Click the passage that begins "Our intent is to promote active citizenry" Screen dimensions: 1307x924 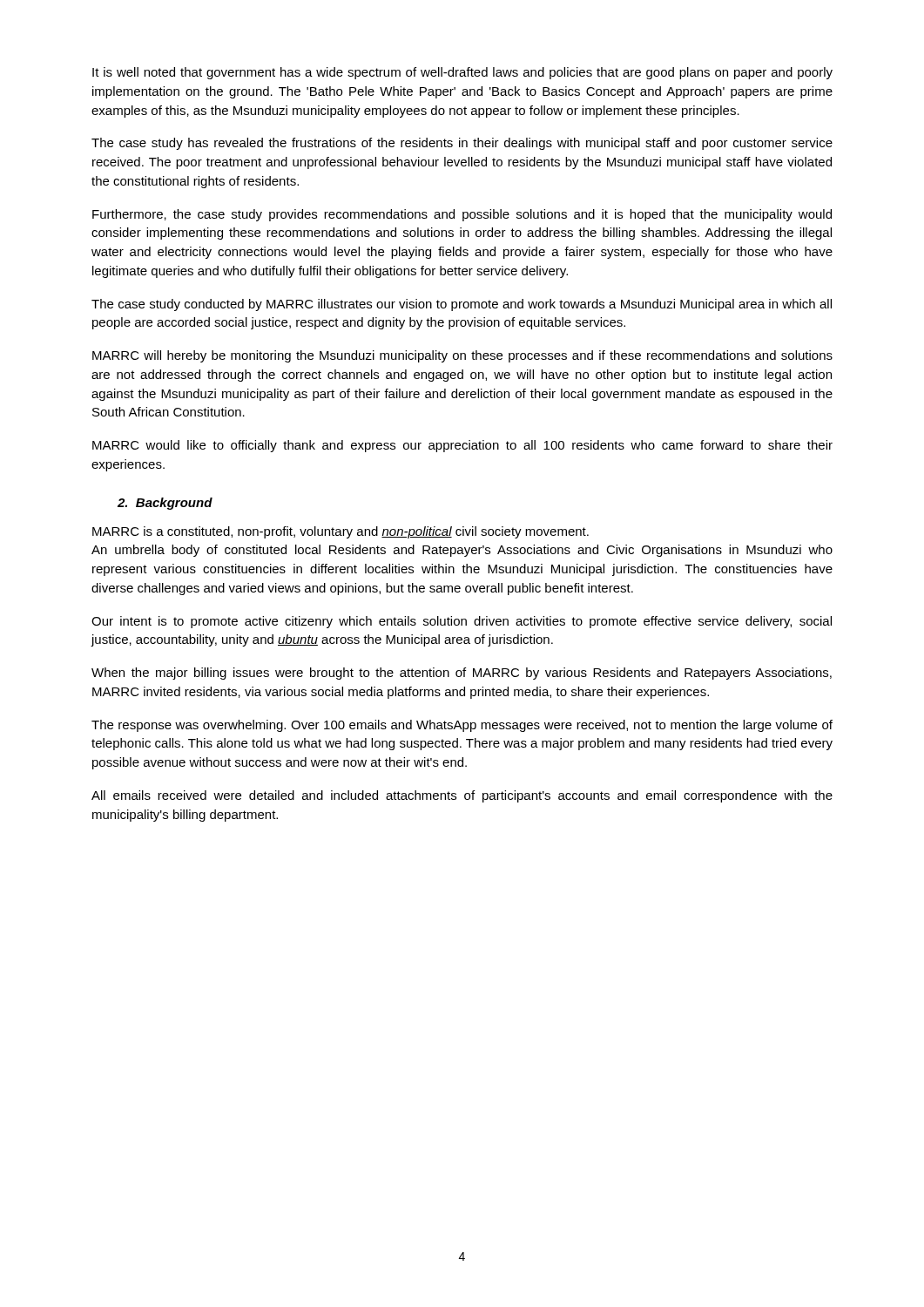(x=462, y=630)
